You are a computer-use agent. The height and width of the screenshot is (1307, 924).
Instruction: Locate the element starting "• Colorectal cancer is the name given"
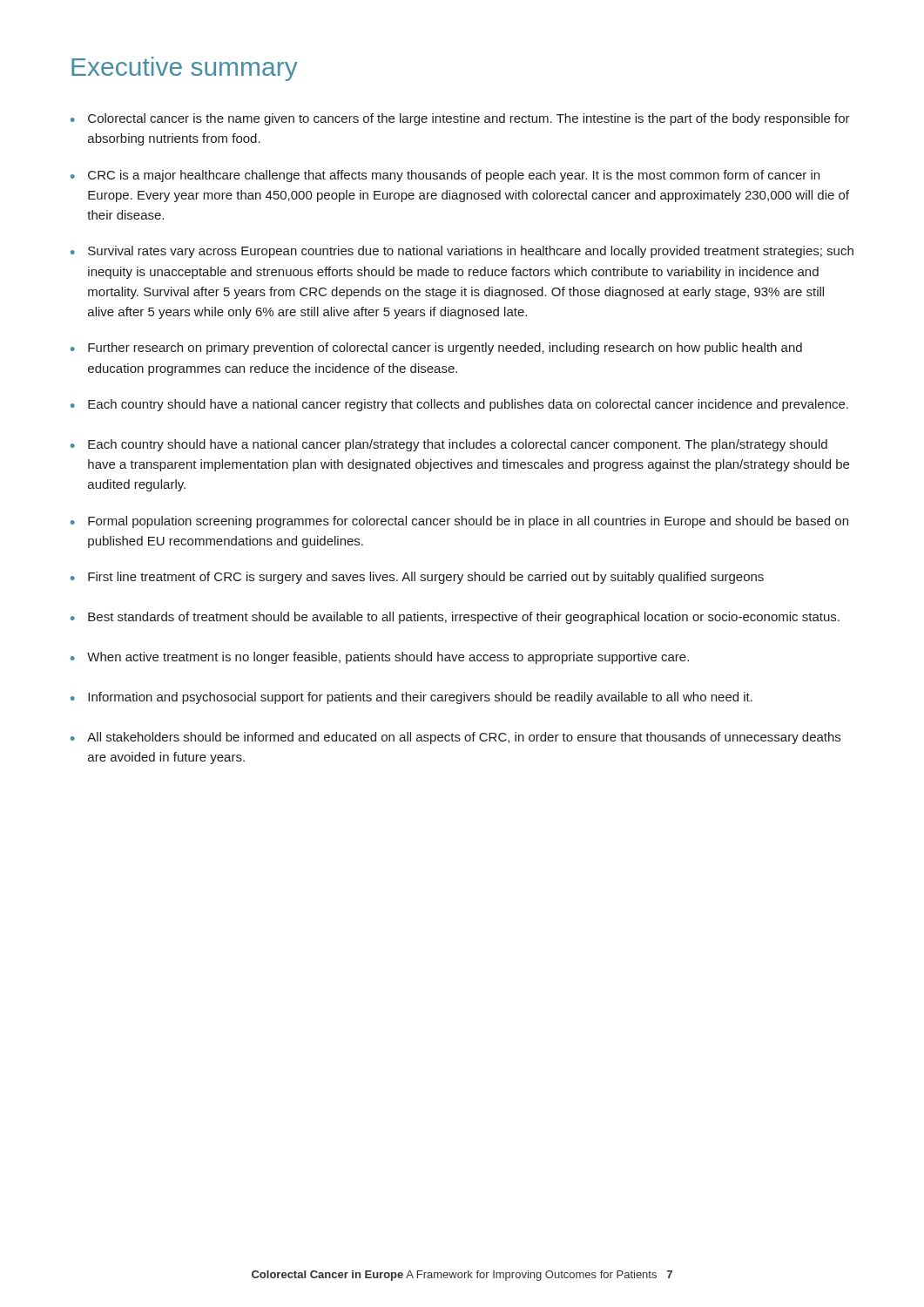(462, 128)
